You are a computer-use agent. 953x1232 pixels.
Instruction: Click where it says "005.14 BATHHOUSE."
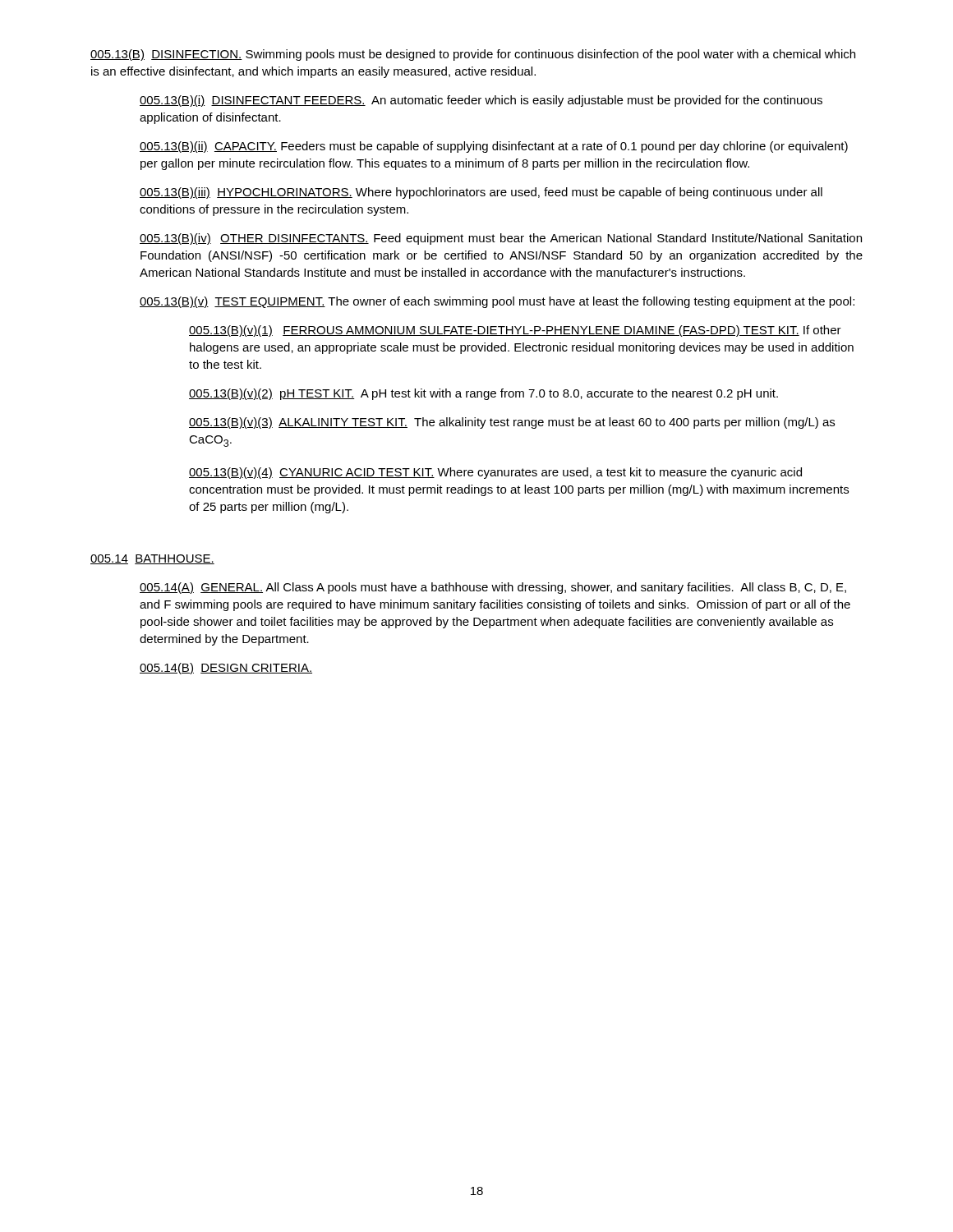point(152,558)
